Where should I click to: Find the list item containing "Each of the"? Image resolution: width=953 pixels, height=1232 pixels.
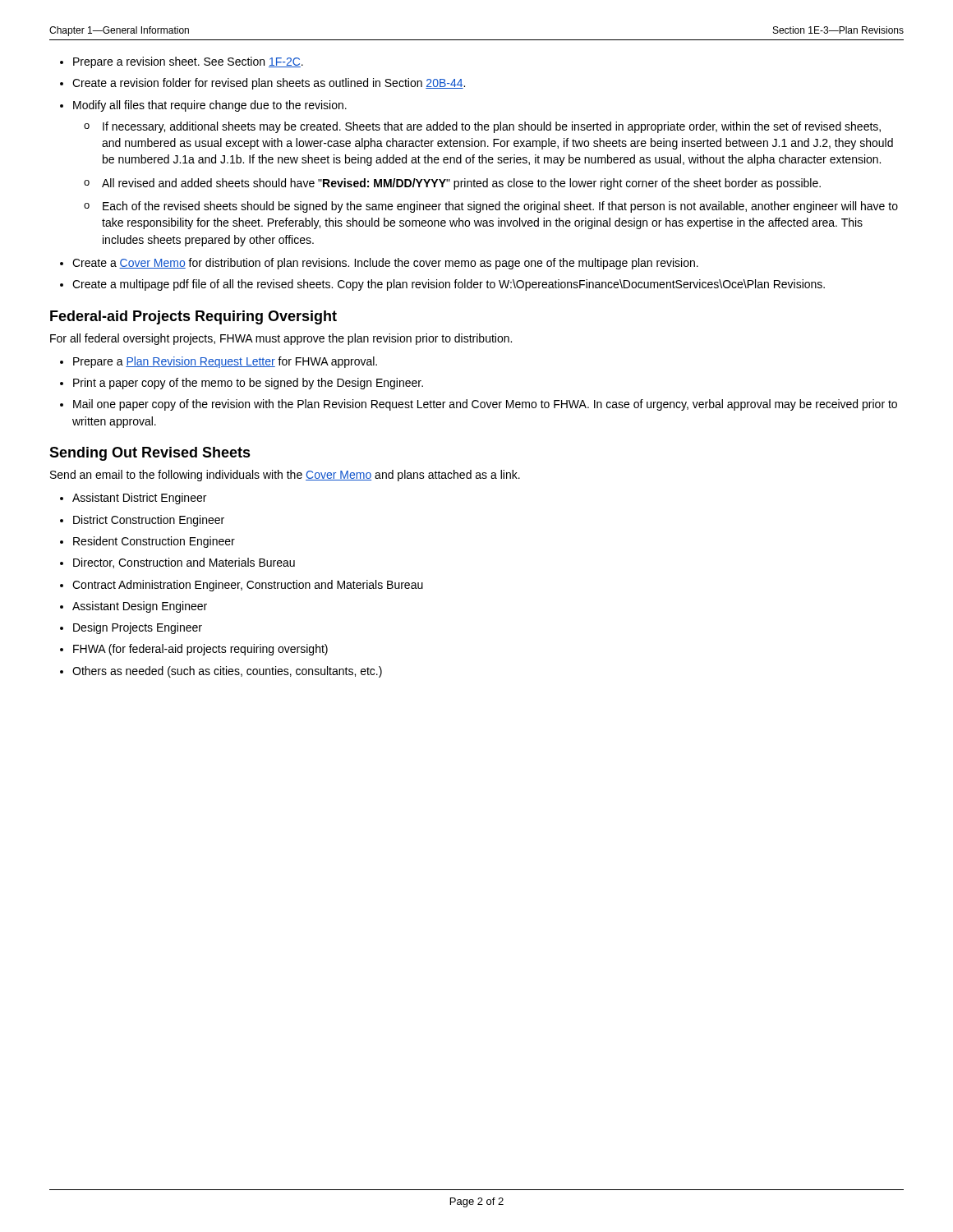[503, 223]
